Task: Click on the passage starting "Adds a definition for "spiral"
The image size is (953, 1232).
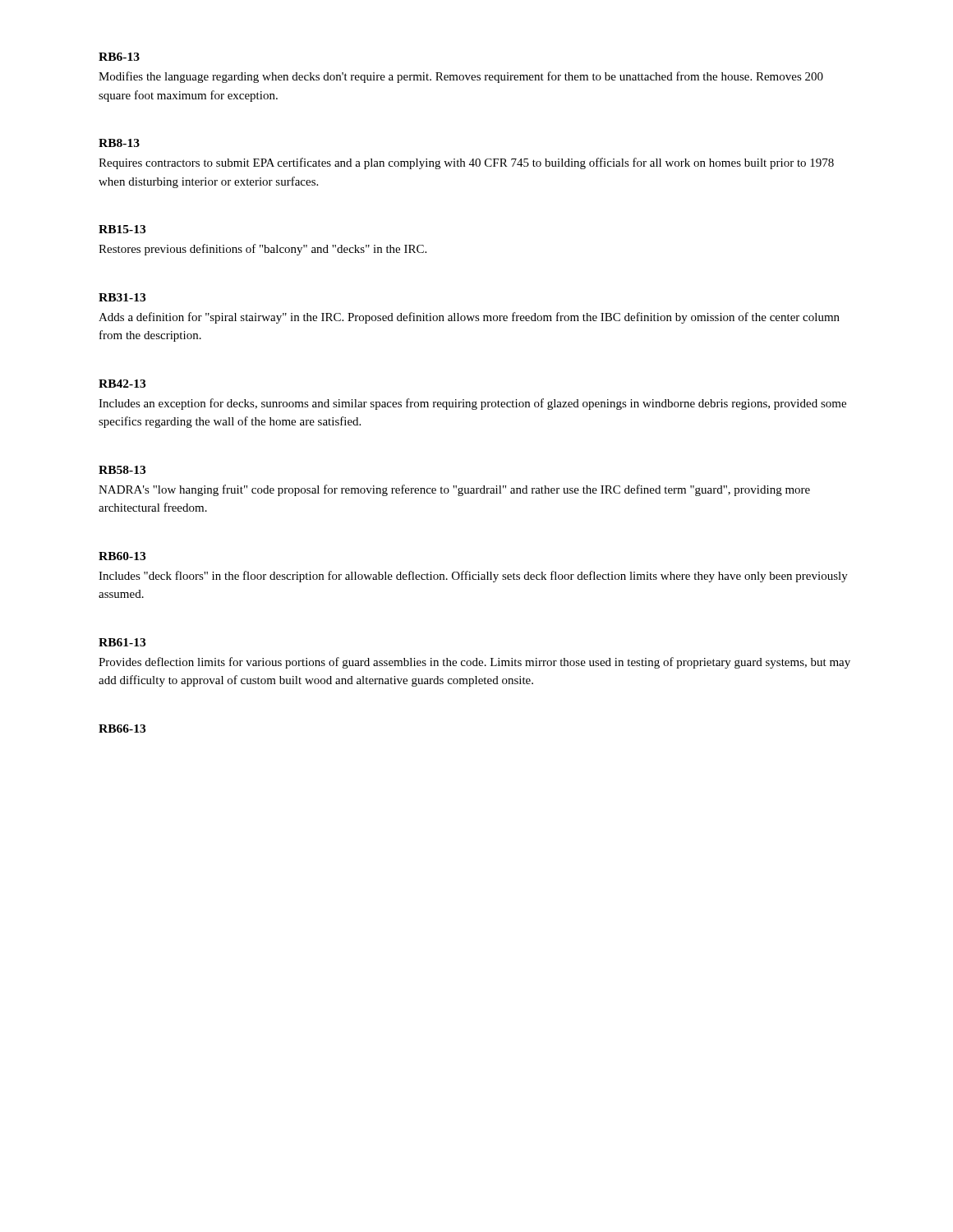Action: [469, 326]
